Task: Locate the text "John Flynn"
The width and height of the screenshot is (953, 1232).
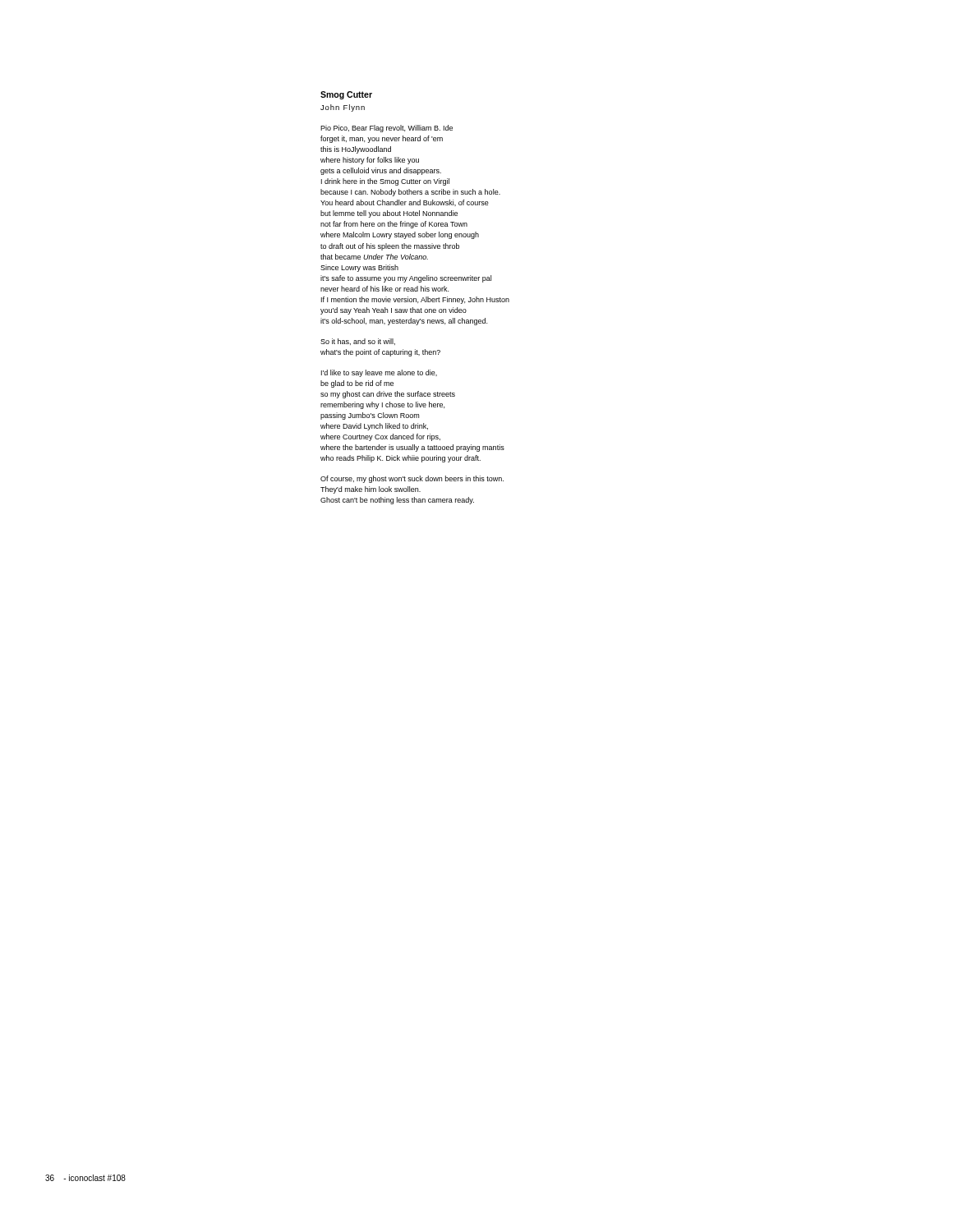Action: coord(343,107)
